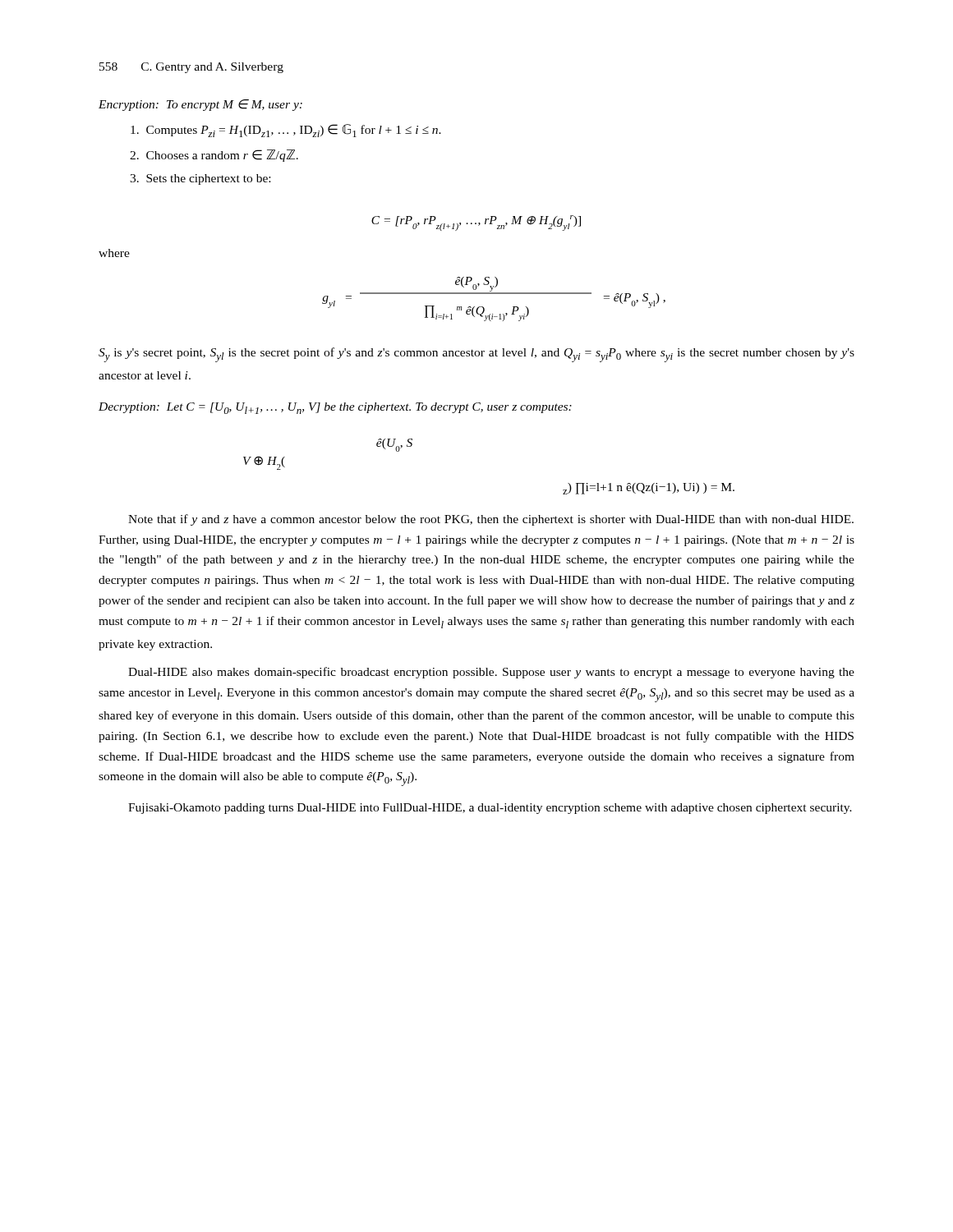Screen dimensions: 1232x953
Task: Where is the passage that starts "Note that if y"?
Action: 476,581
